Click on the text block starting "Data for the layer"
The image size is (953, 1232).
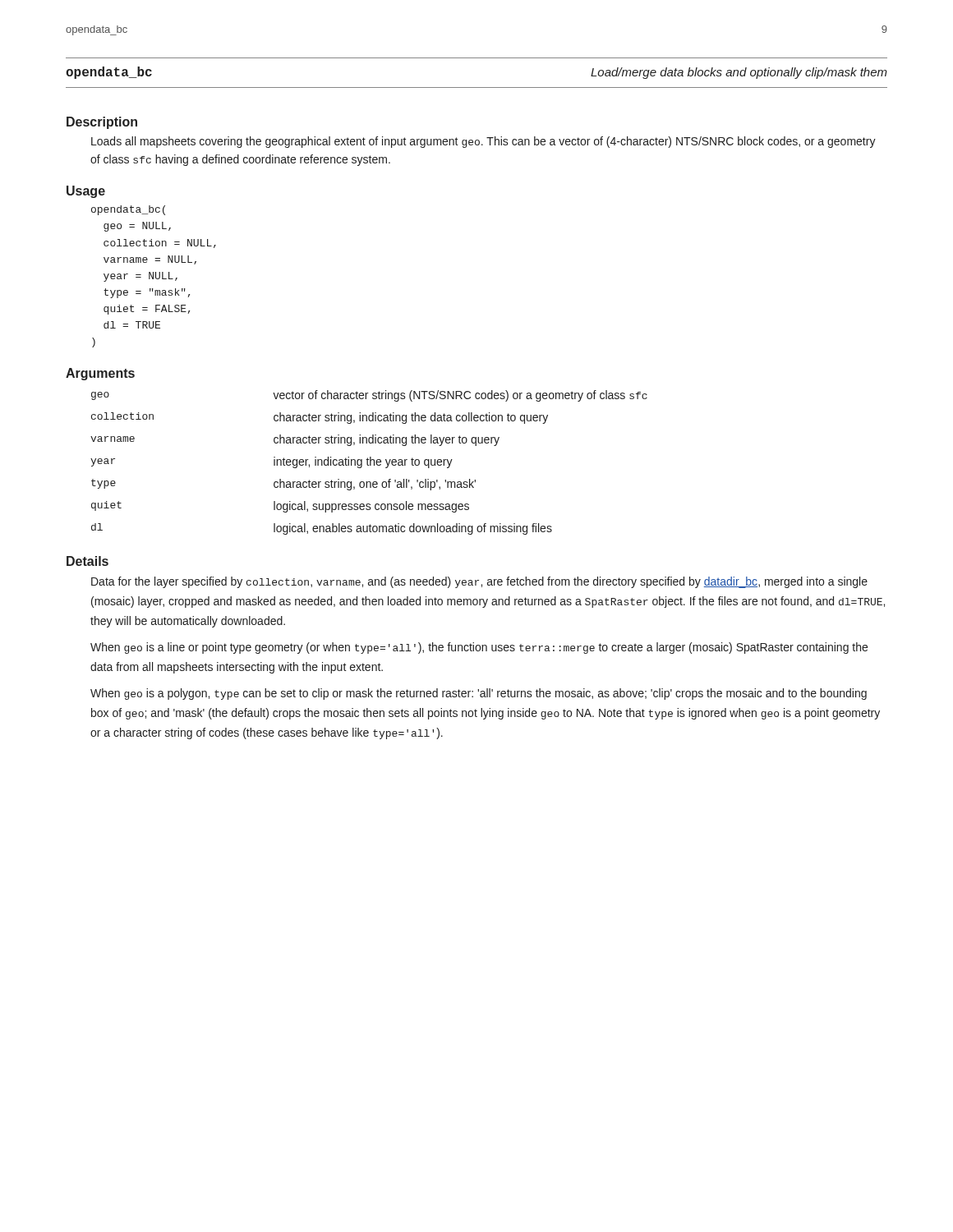pos(488,601)
